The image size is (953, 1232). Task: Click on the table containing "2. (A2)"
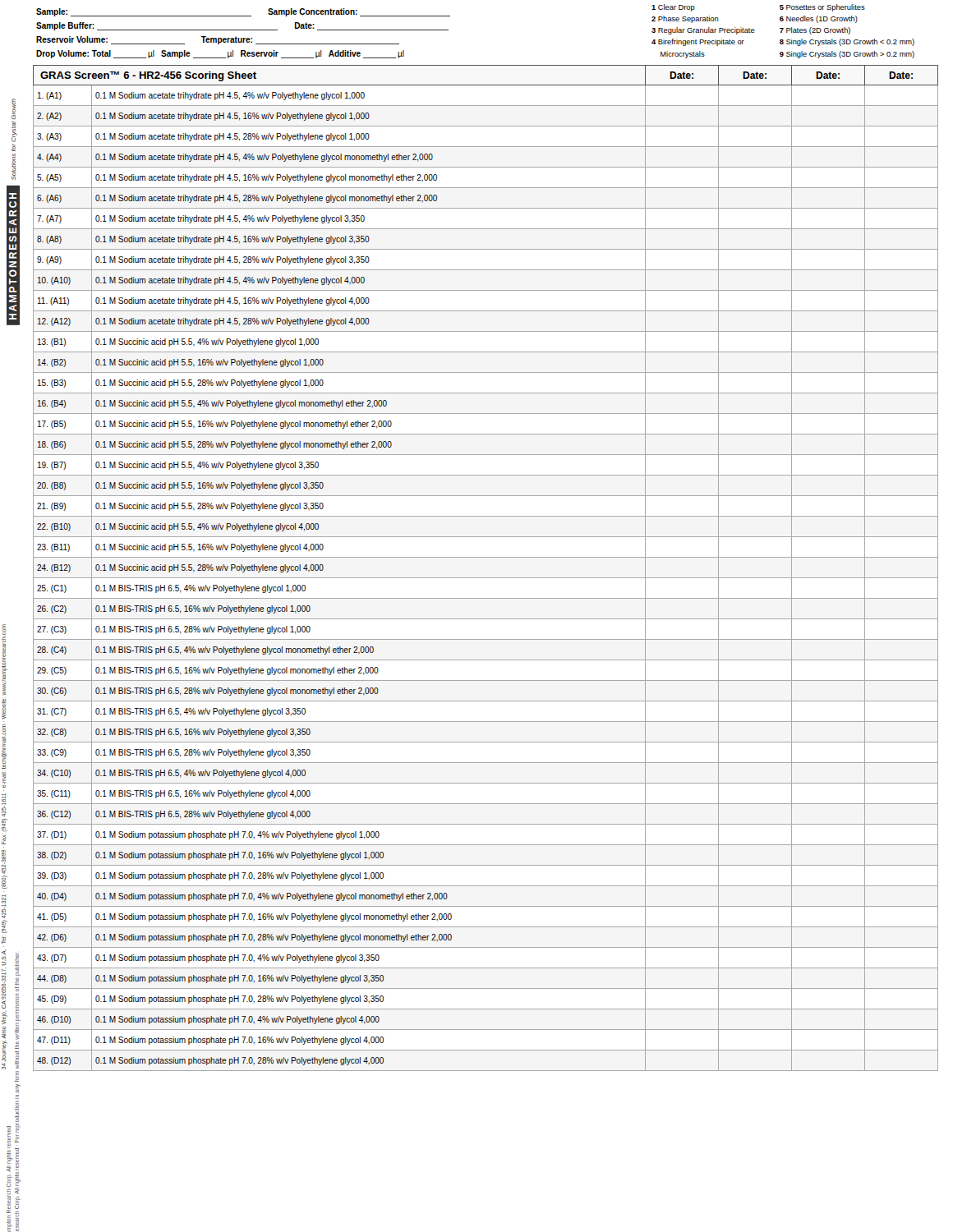pyautogui.click(x=486, y=568)
